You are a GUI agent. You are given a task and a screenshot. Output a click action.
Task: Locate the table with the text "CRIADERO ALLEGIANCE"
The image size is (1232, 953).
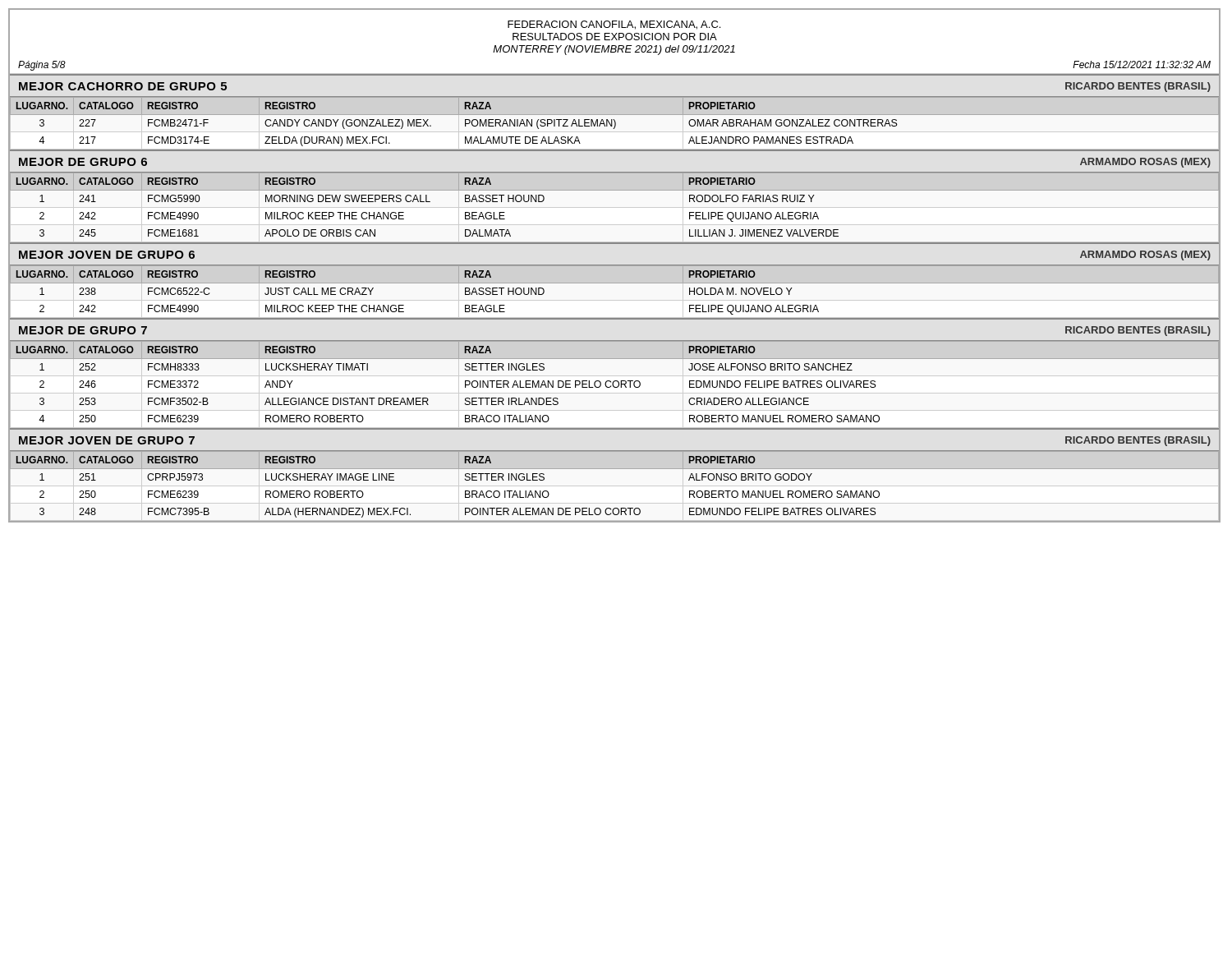coord(614,384)
